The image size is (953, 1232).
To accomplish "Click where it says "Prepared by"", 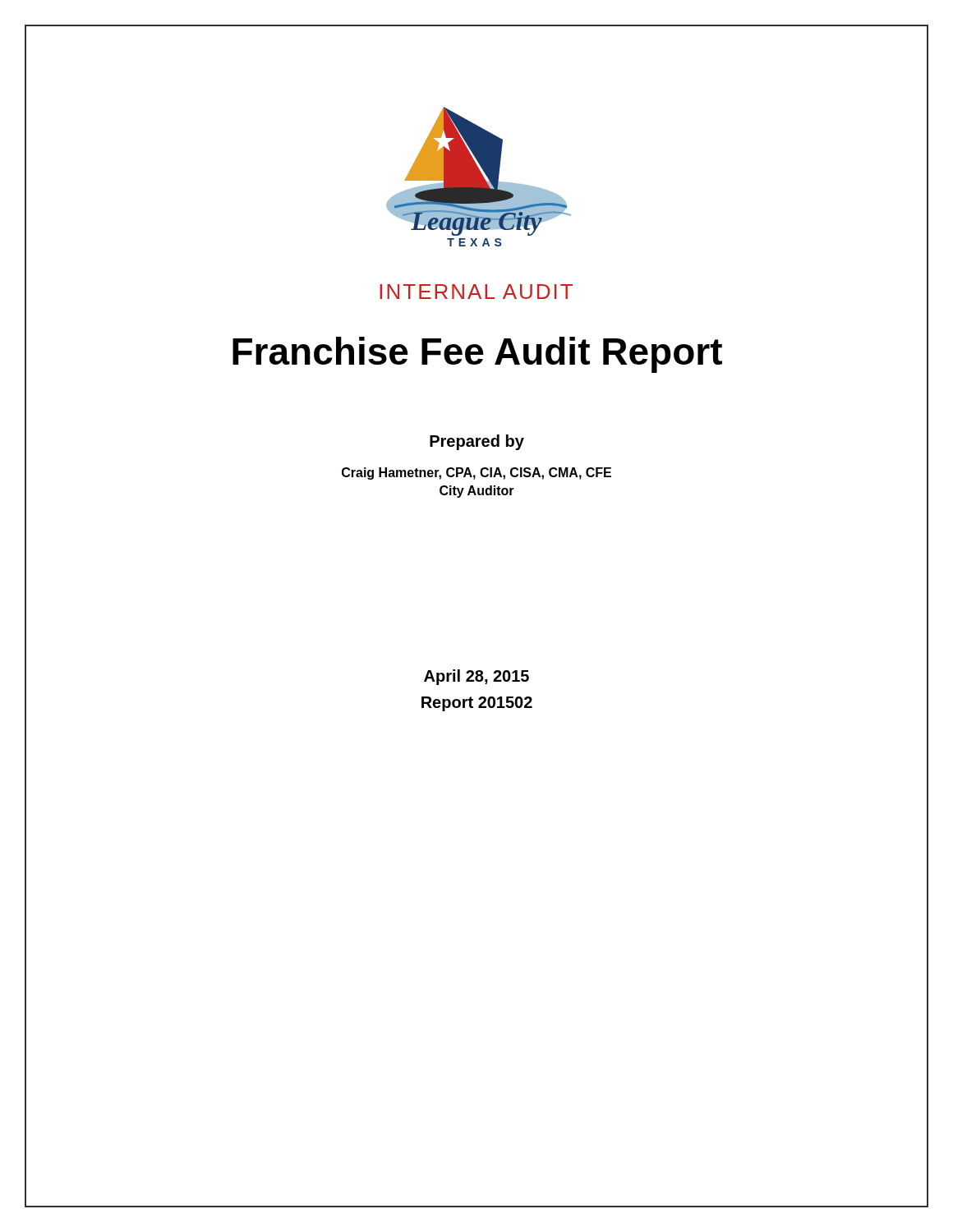I will click(476, 442).
